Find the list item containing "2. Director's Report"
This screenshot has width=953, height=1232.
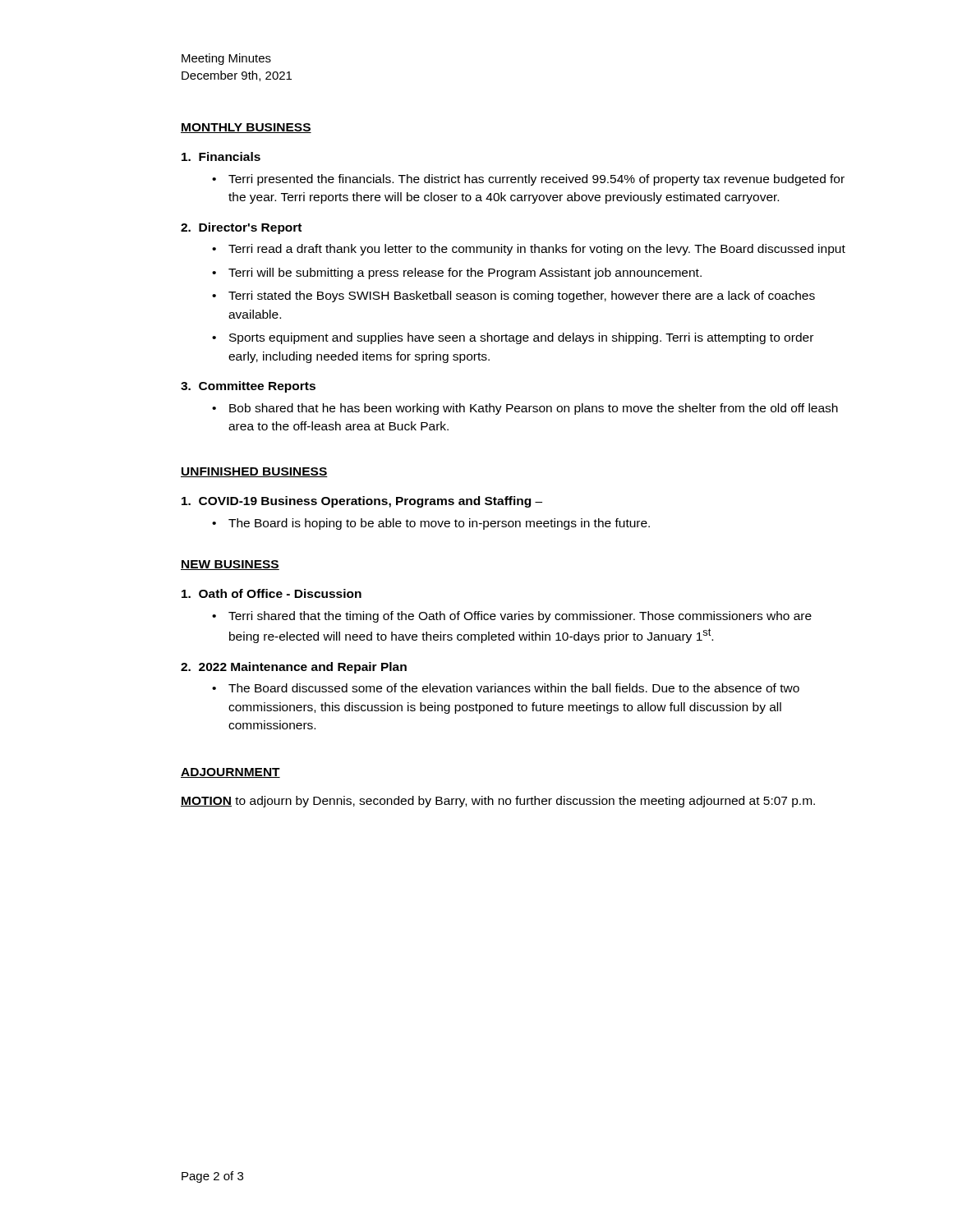pos(241,227)
